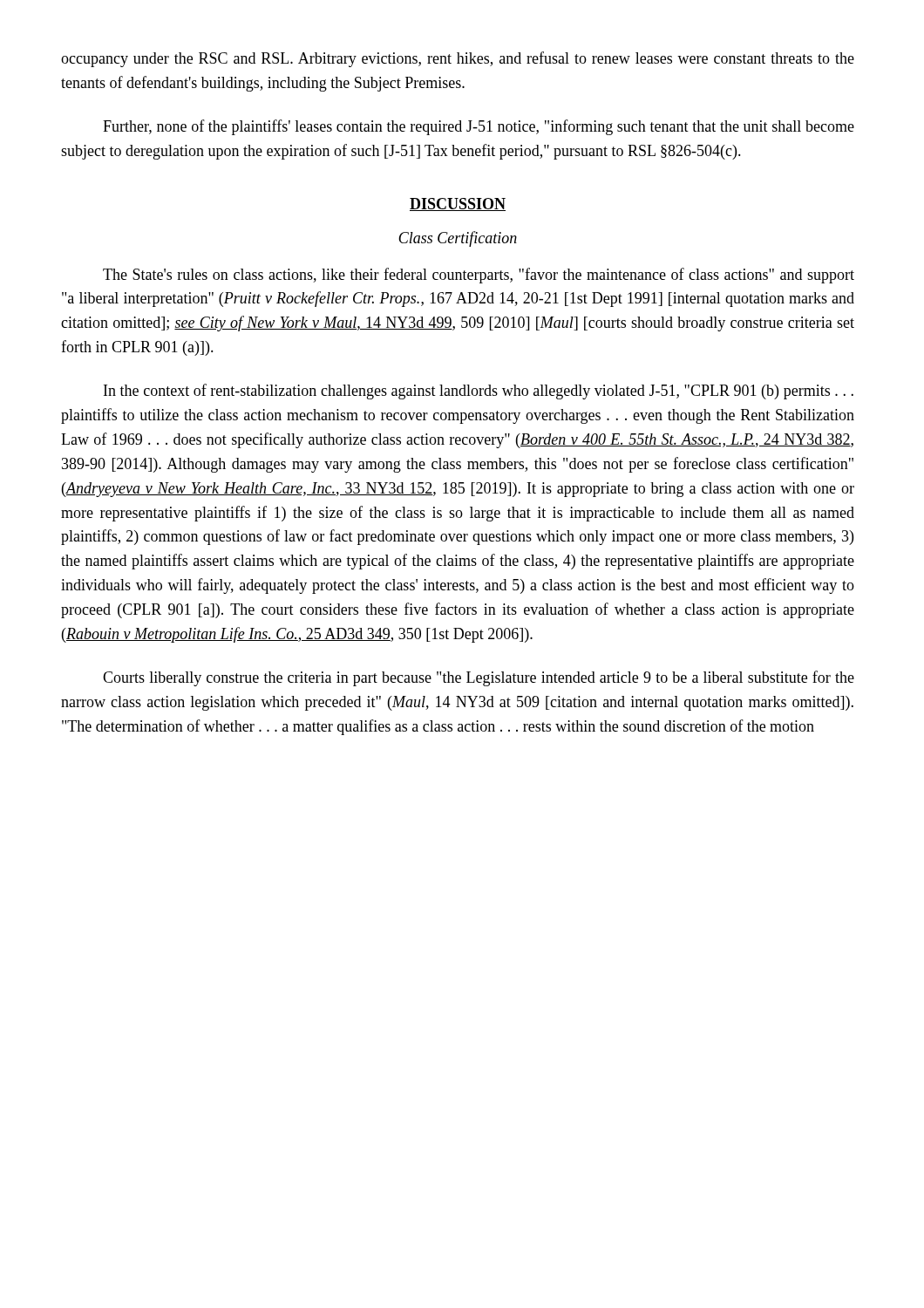Locate the text block that reads "The State's rules on"

point(458,311)
